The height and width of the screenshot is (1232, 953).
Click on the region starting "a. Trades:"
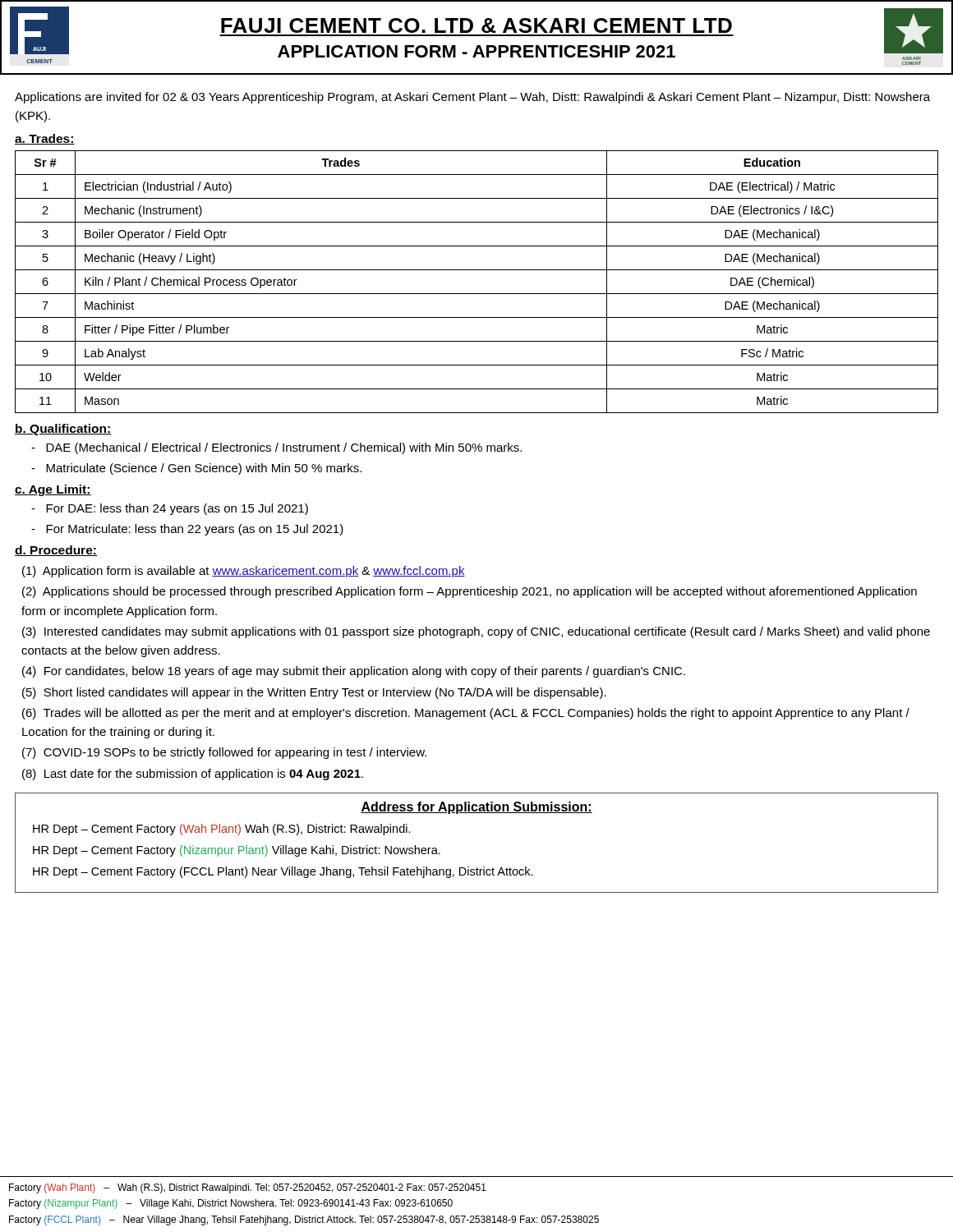45,138
